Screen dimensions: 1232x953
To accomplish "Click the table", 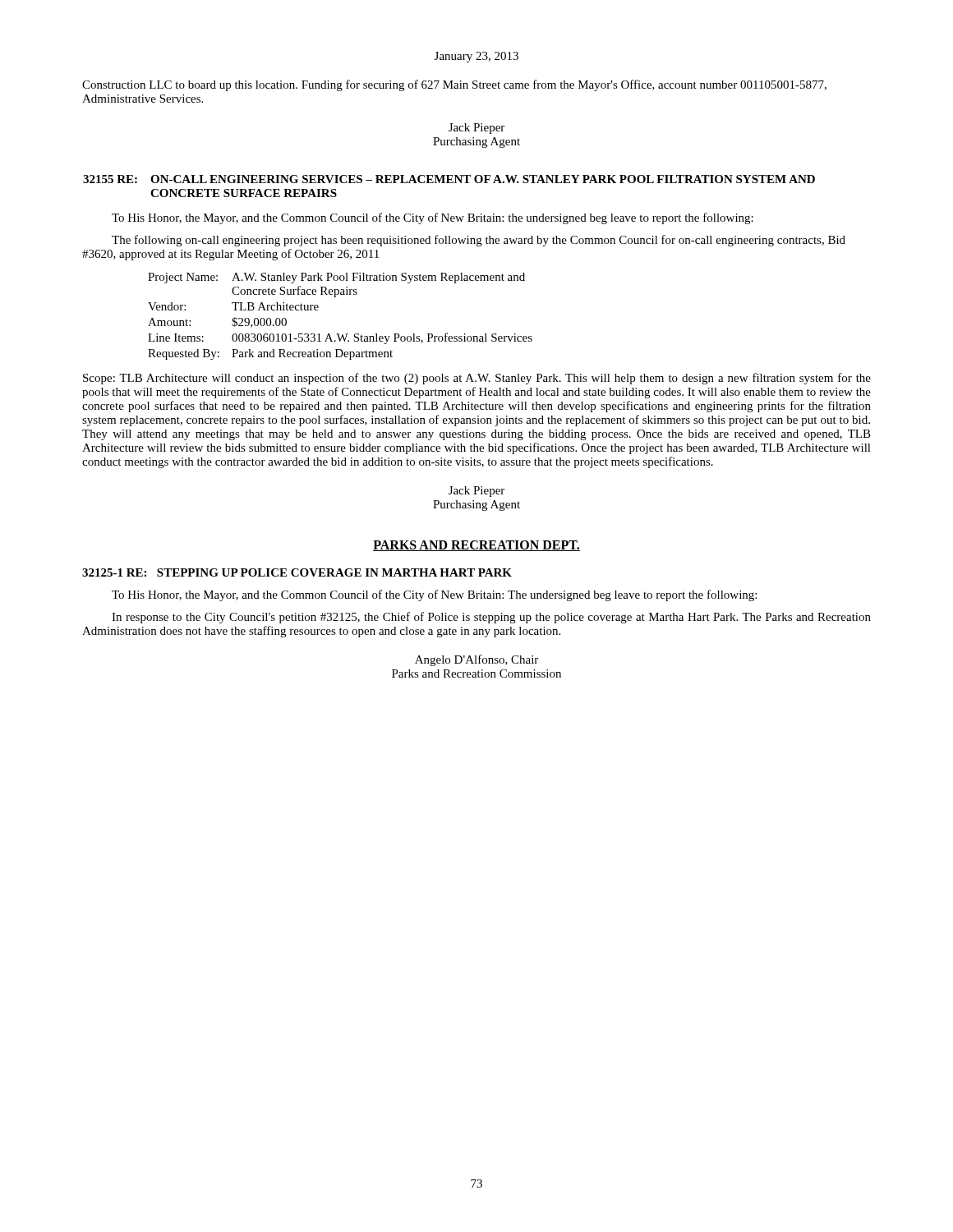I will [x=476, y=315].
